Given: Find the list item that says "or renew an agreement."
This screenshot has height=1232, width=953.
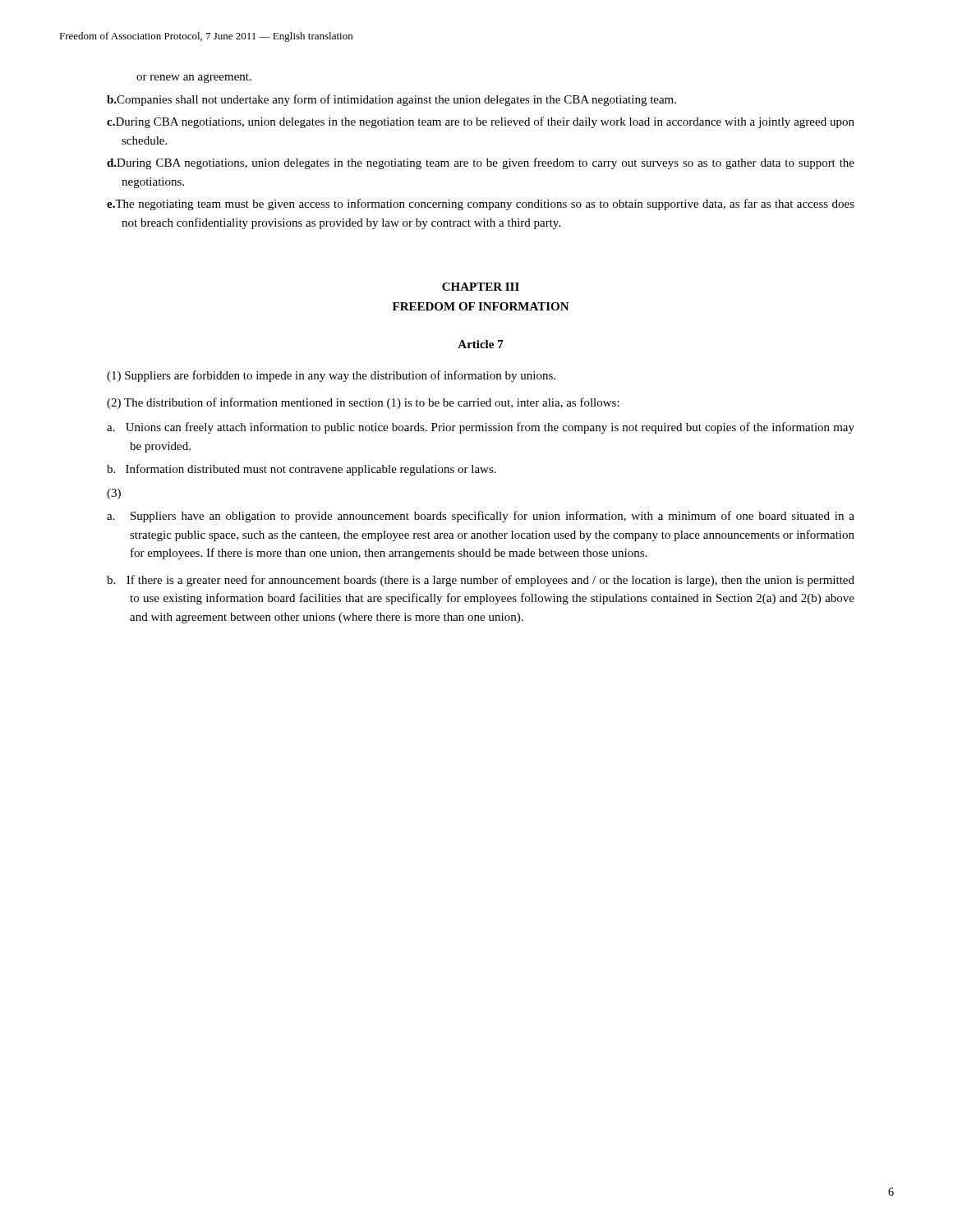Looking at the screenshot, I should 194,76.
